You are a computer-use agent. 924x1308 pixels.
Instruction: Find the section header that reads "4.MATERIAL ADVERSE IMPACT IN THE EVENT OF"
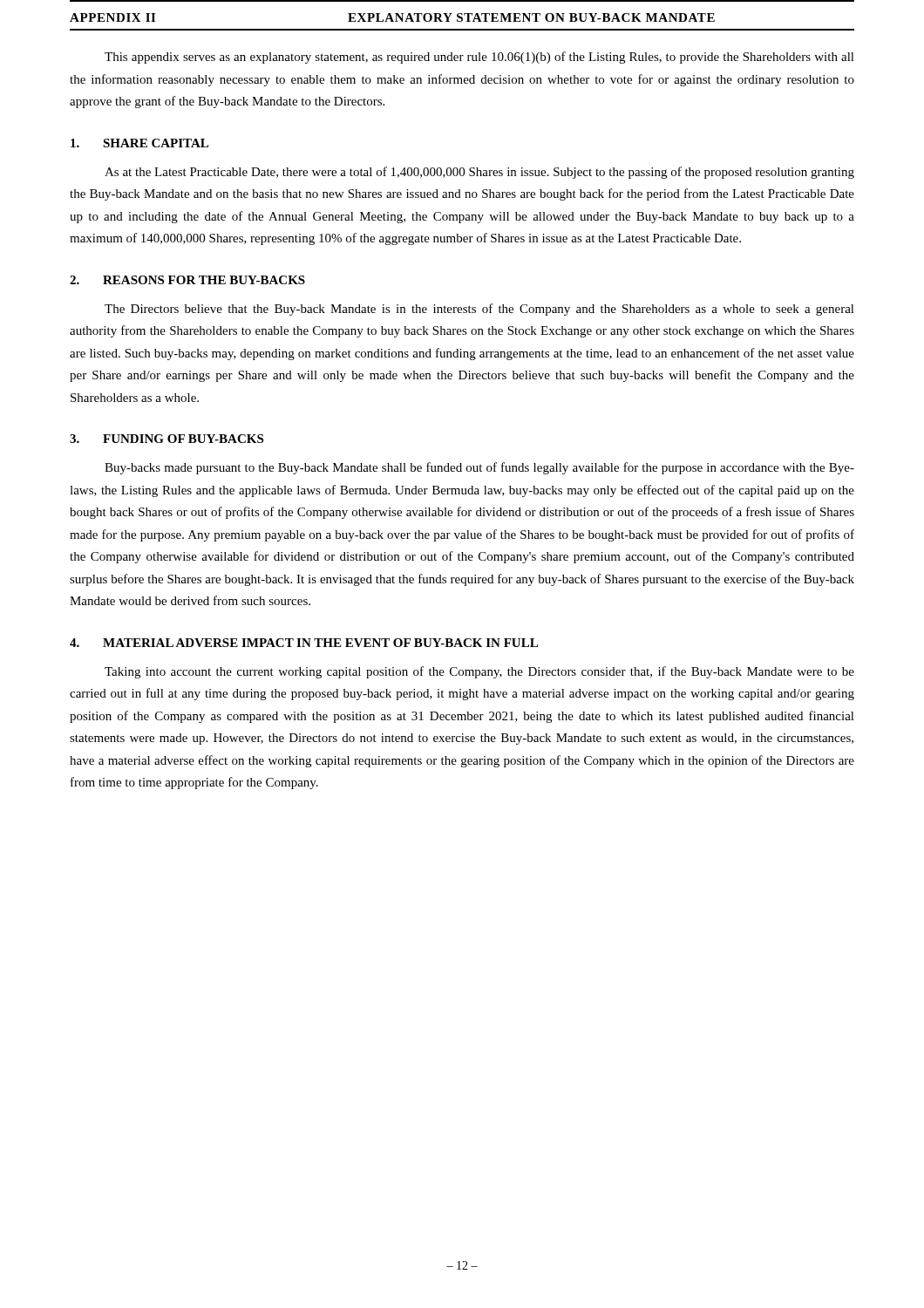click(x=304, y=643)
